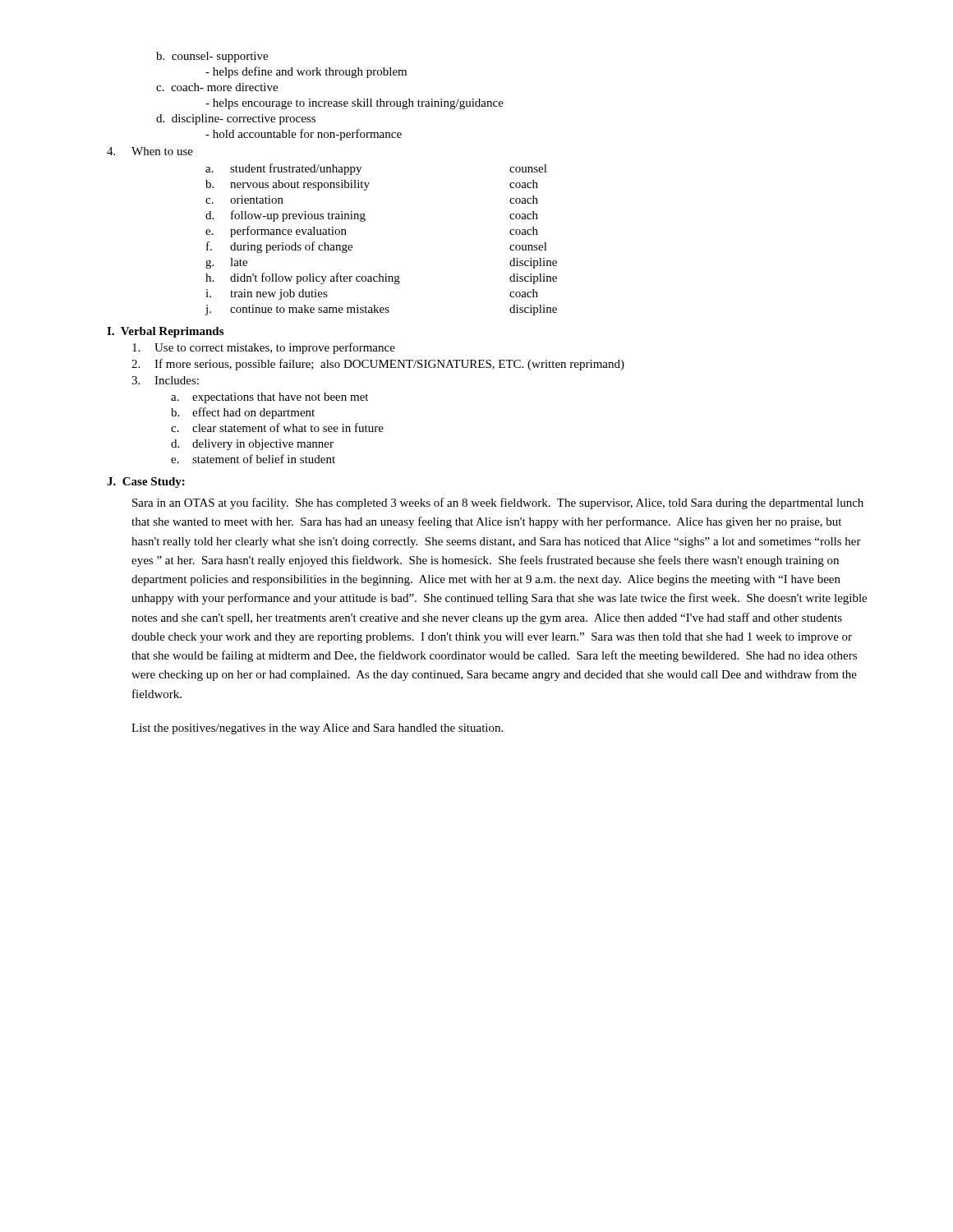953x1232 pixels.
Task: Navigate to the block starting "helps define and work"
Action: tap(306, 72)
